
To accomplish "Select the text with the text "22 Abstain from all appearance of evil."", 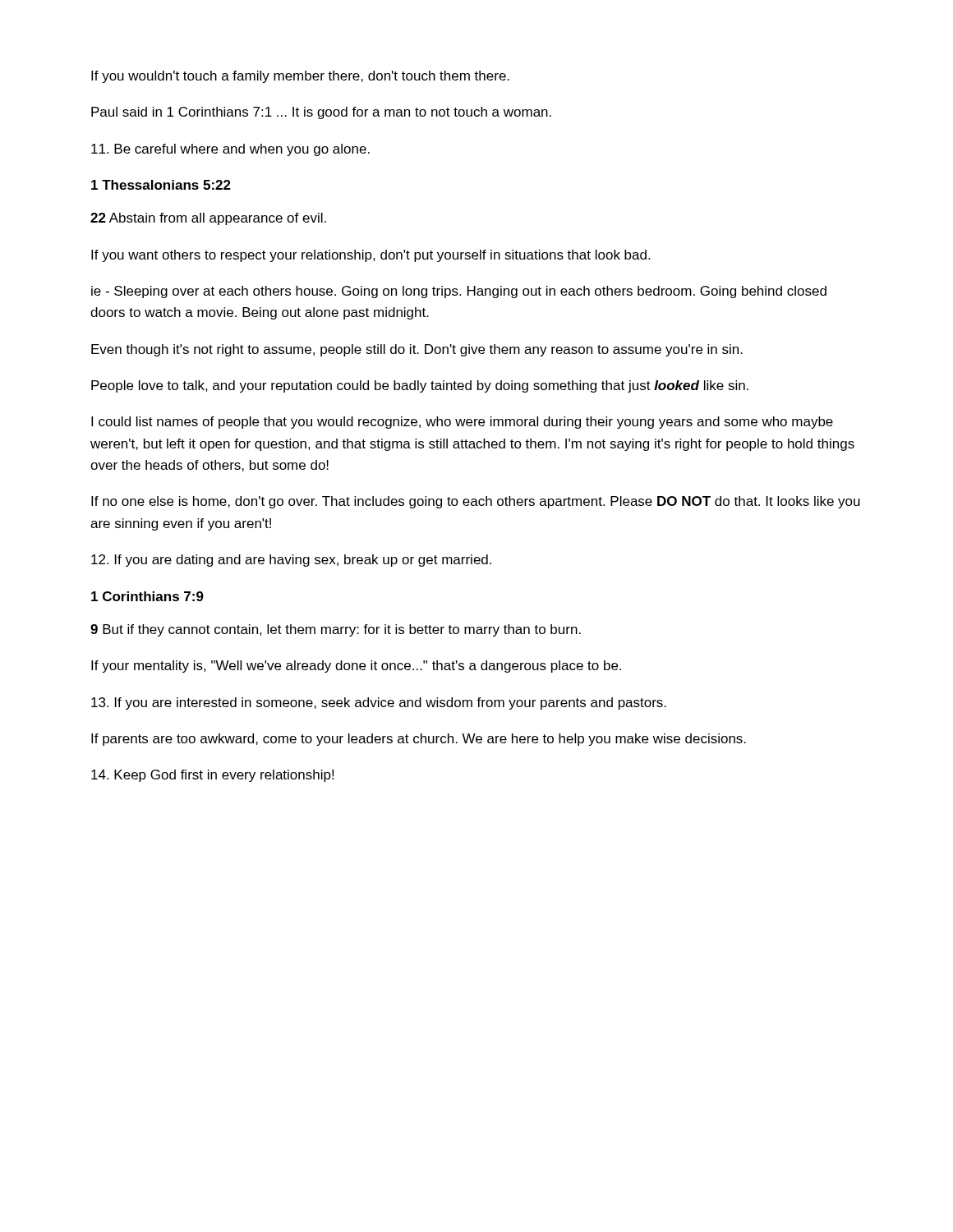I will tap(209, 218).
